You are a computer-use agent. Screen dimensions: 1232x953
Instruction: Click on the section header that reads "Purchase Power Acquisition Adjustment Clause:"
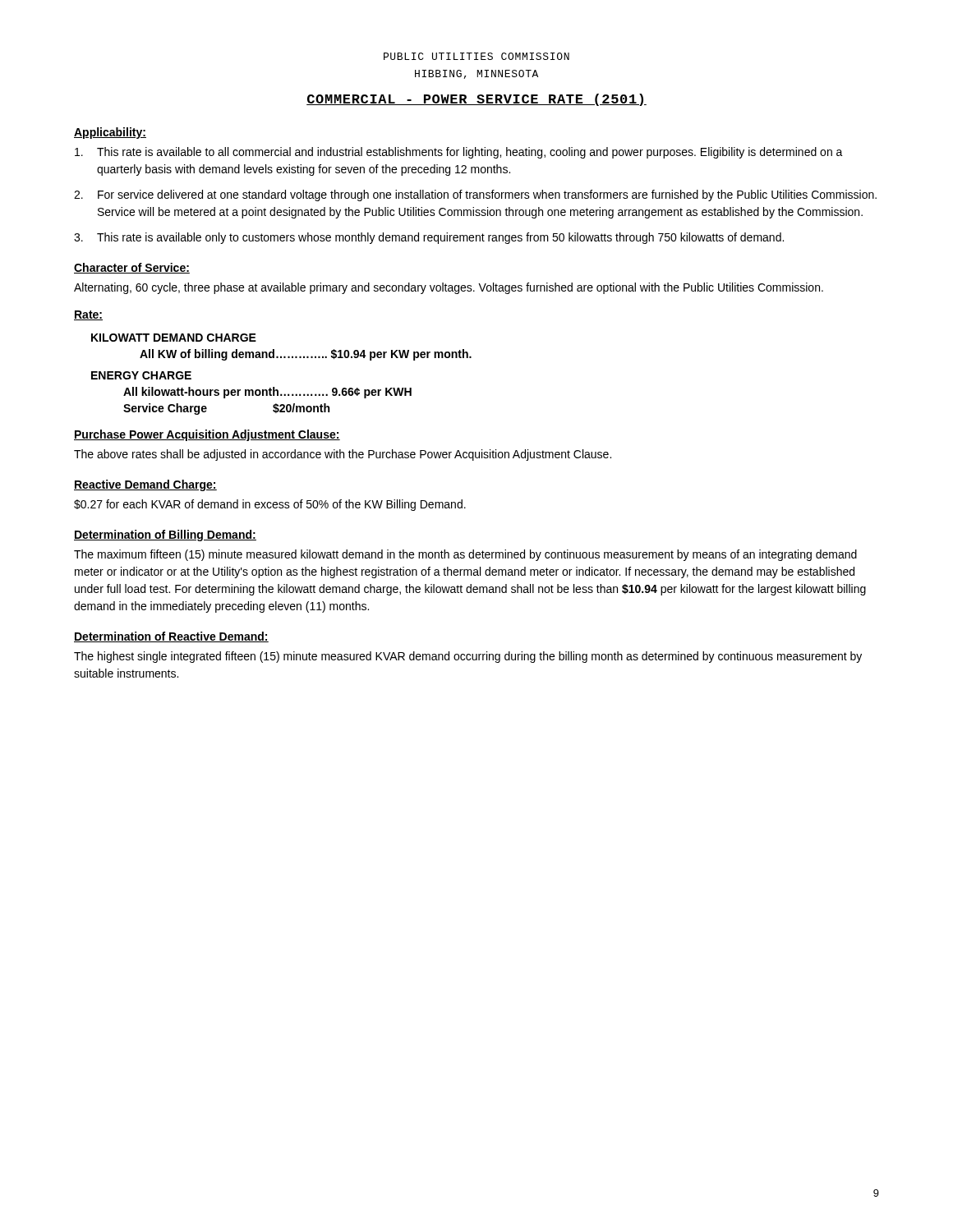click(207, 434)
